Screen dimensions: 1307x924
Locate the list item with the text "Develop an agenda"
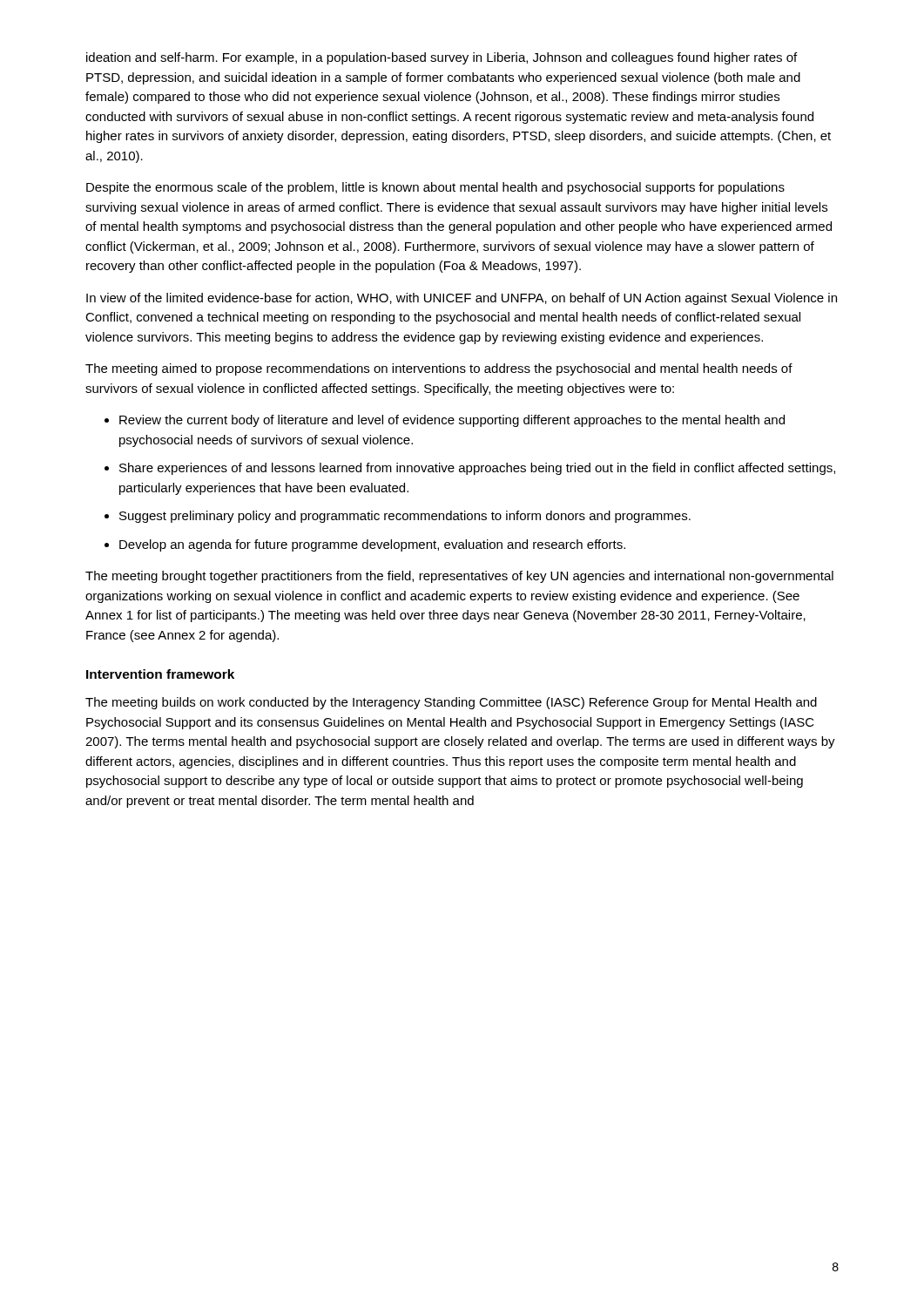(462, 544)
